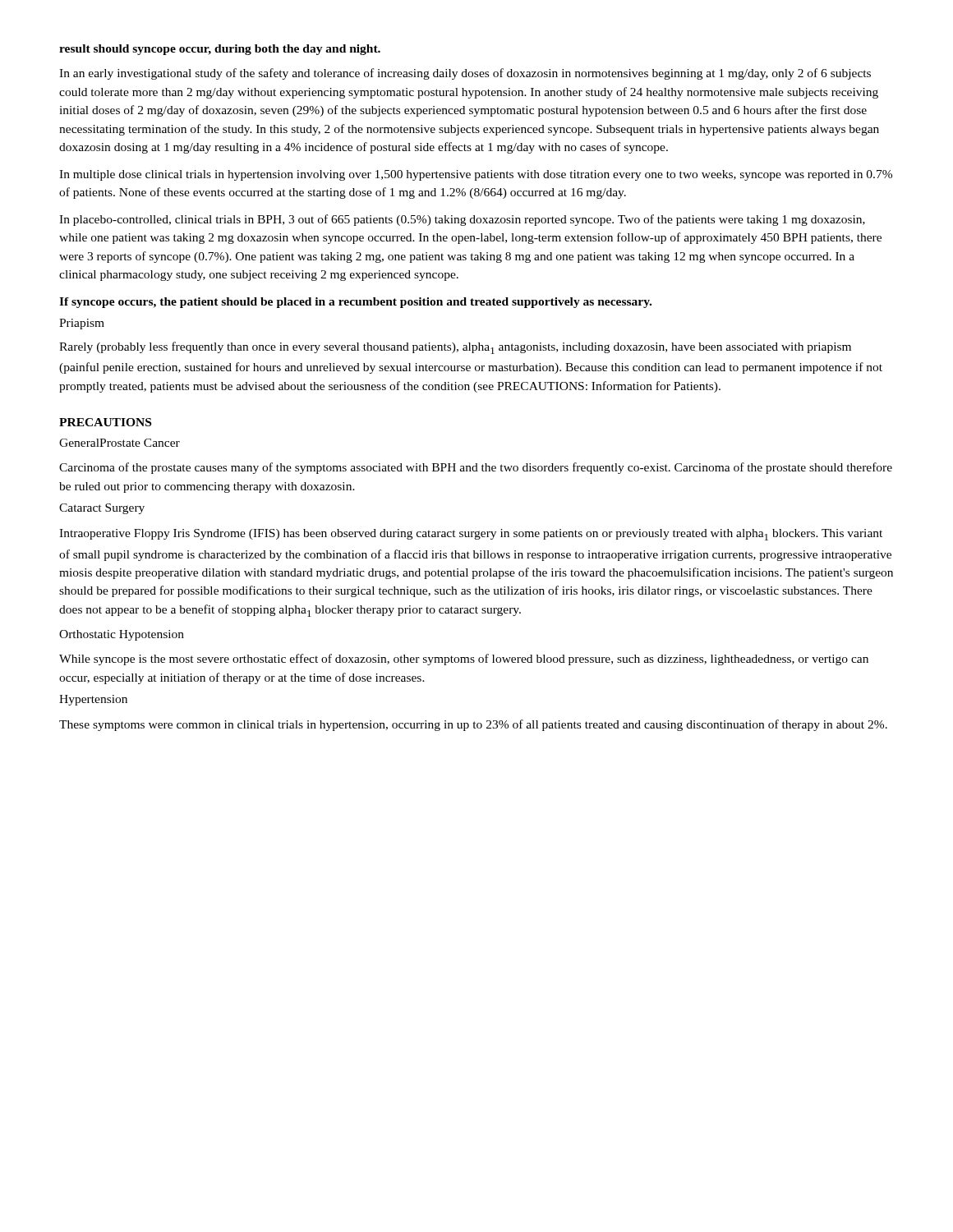Find "Orthostatic Hypotension" on this page
The height and width of the screenshot is (1232, 953).
tap(122, 633)
